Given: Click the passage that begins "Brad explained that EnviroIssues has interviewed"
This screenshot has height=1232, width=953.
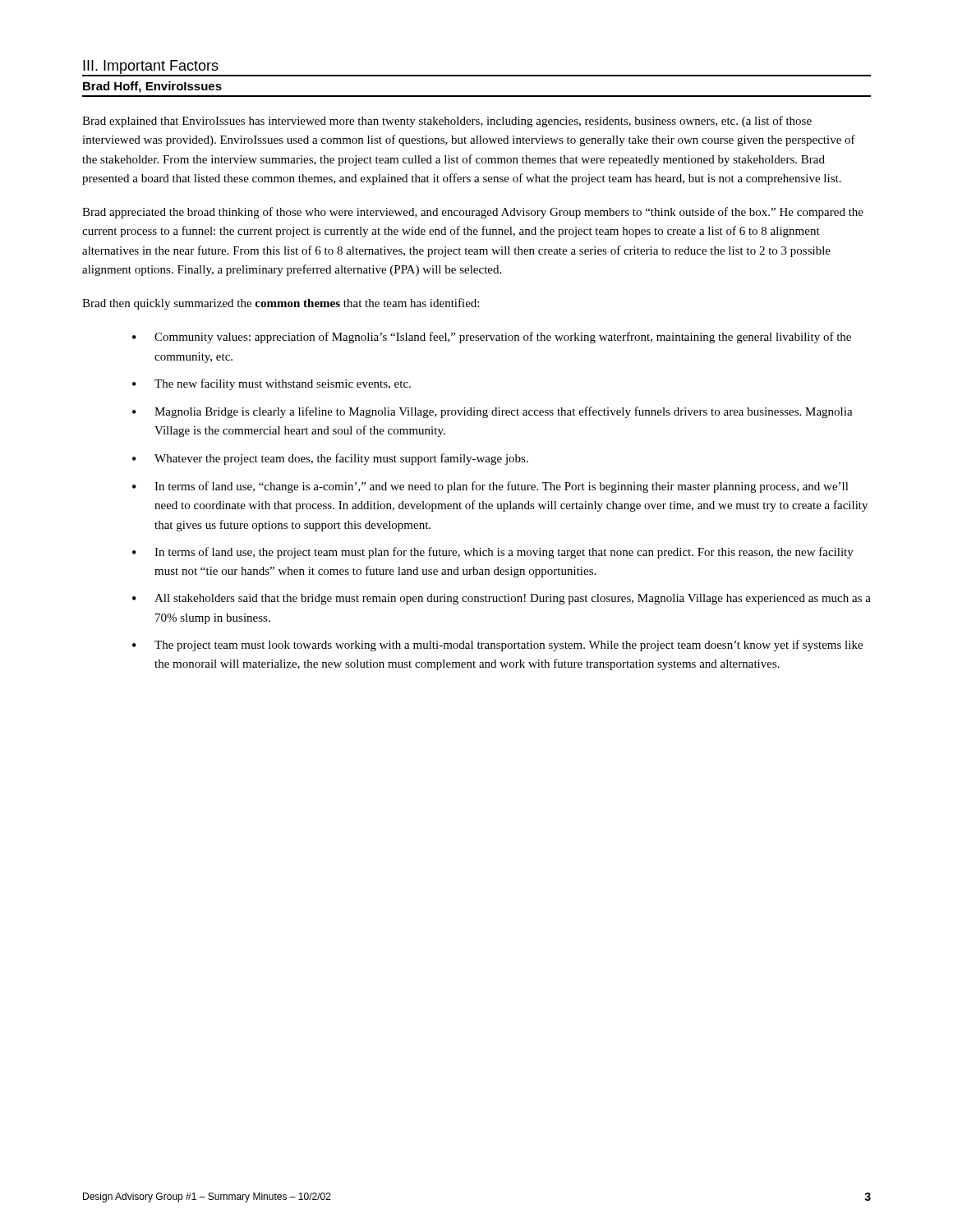Looking at the screenshot, I should (469, 149).
